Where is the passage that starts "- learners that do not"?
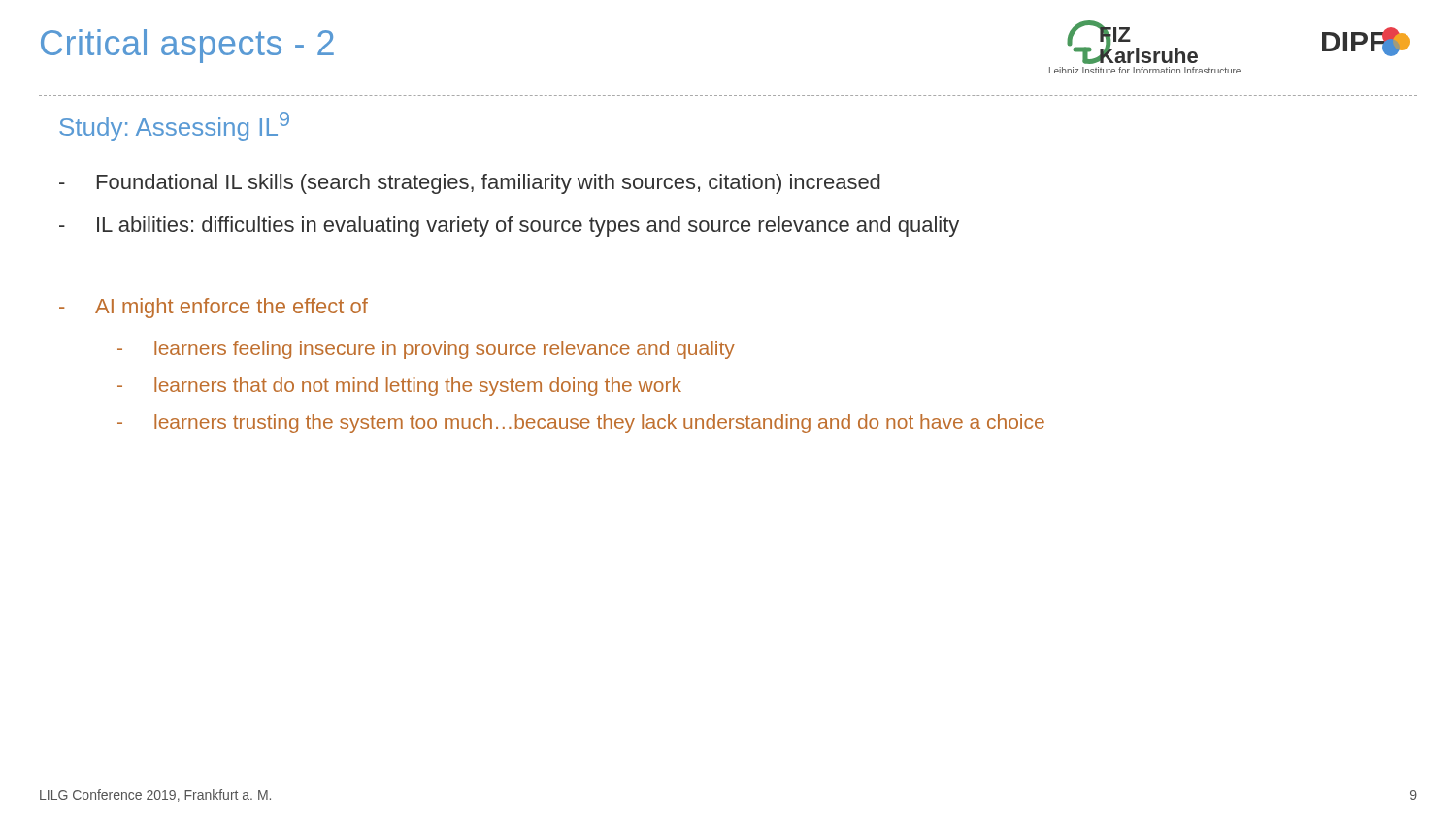Viewport: 1456px width, 819px height. (399, 387)
